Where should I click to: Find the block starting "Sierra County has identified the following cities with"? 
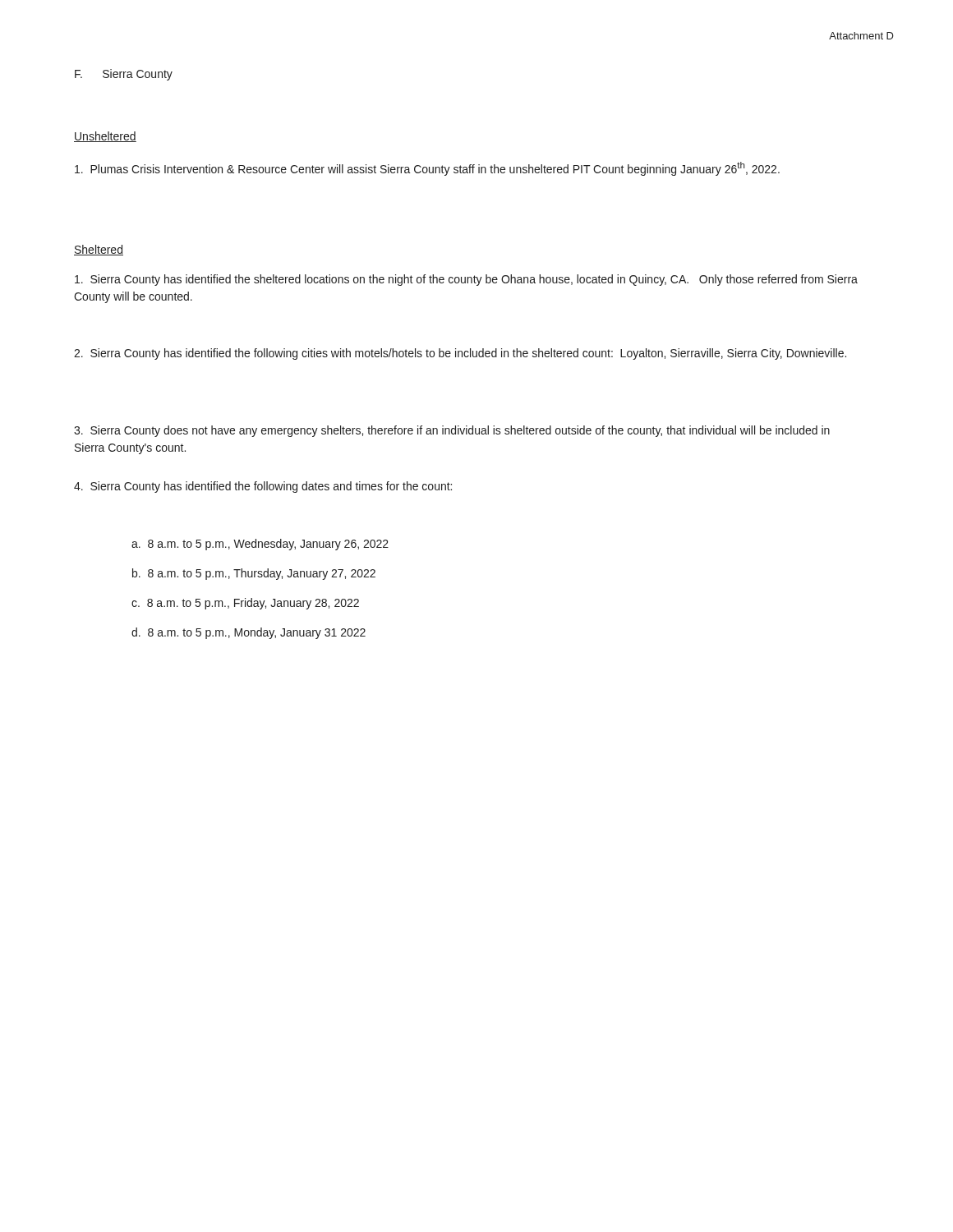coord(461,353)
